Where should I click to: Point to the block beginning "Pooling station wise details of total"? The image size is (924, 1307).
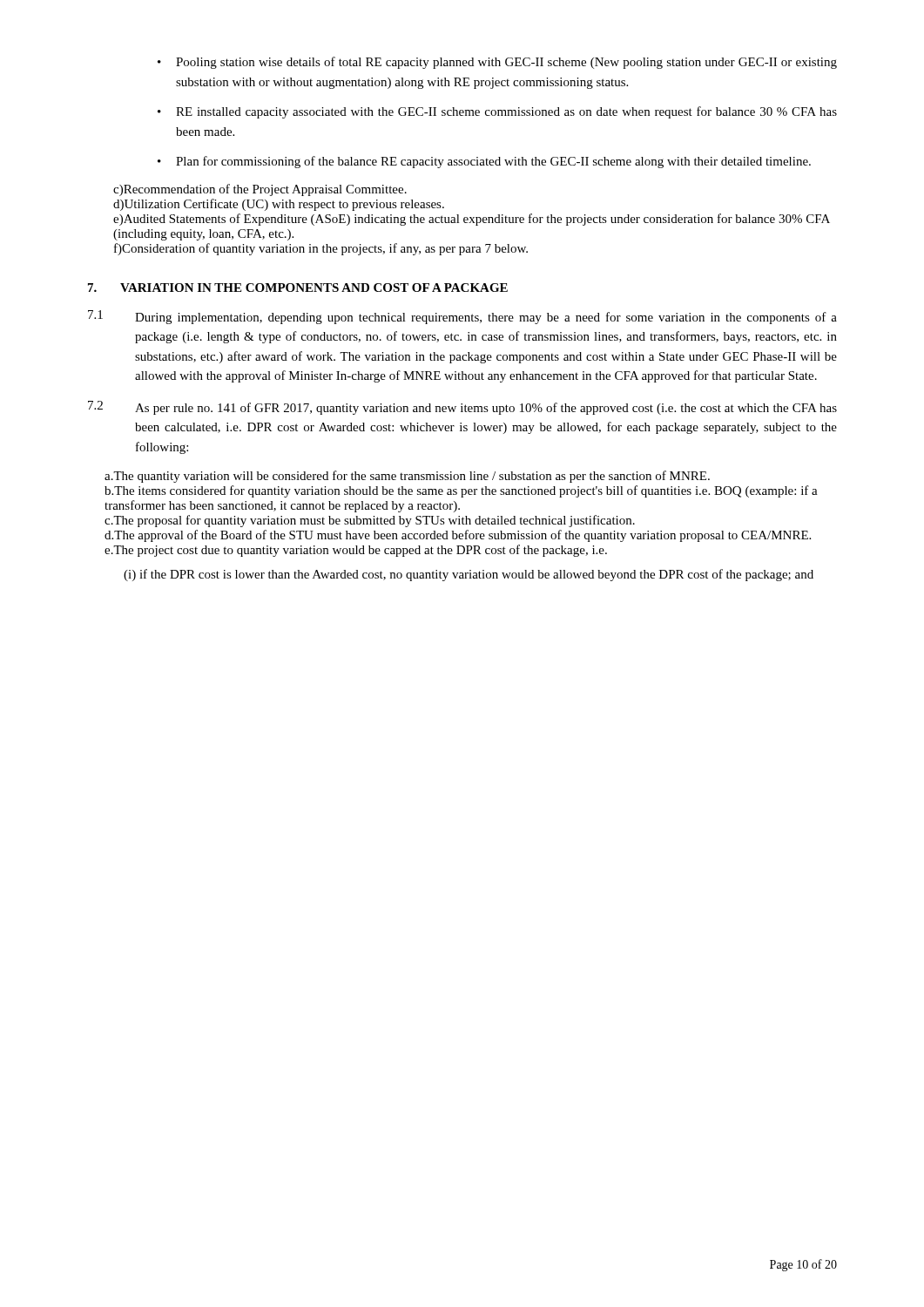pyautogui.click(x=497, y=72)
